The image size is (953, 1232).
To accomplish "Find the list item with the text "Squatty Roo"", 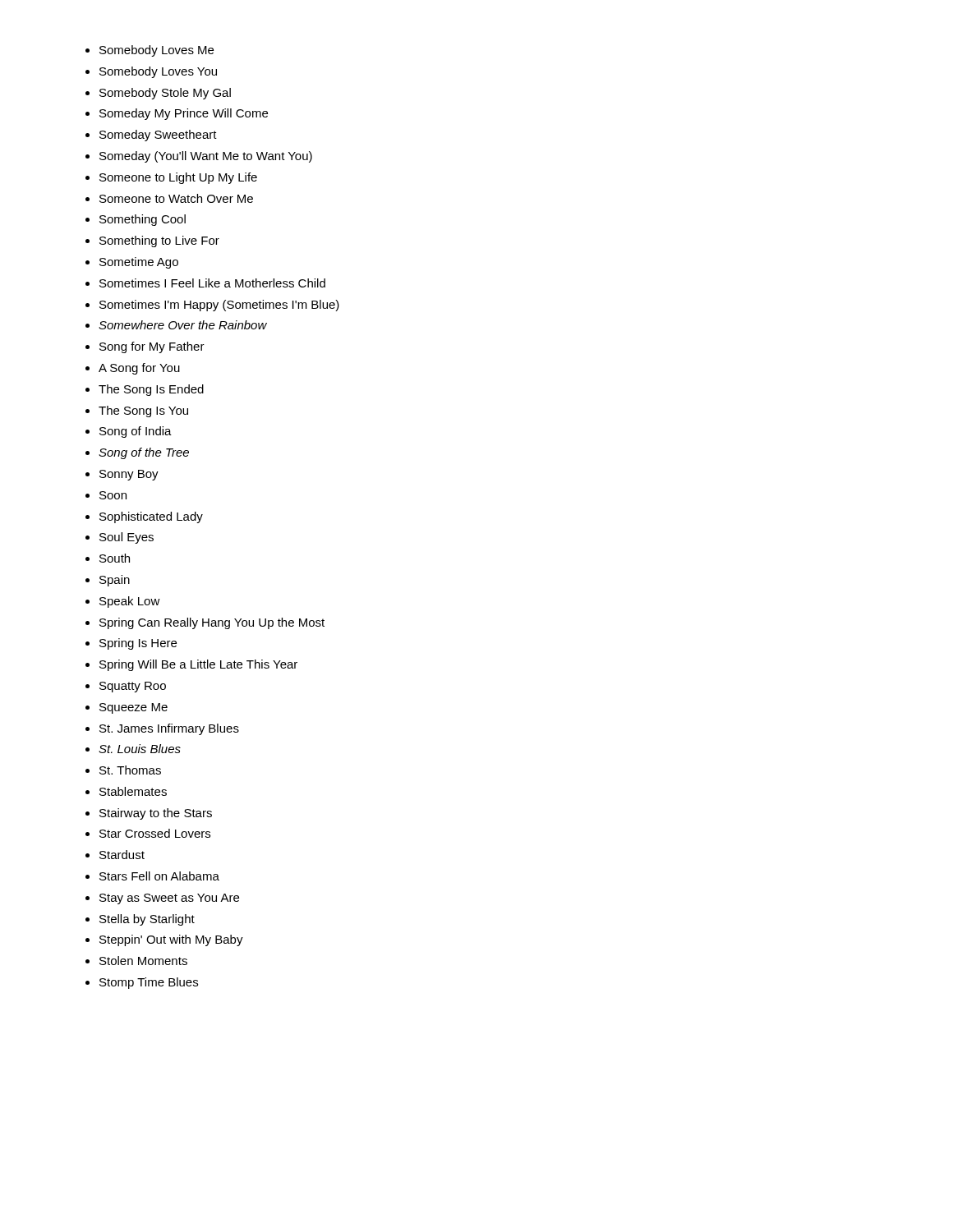I will click(132, 685).
